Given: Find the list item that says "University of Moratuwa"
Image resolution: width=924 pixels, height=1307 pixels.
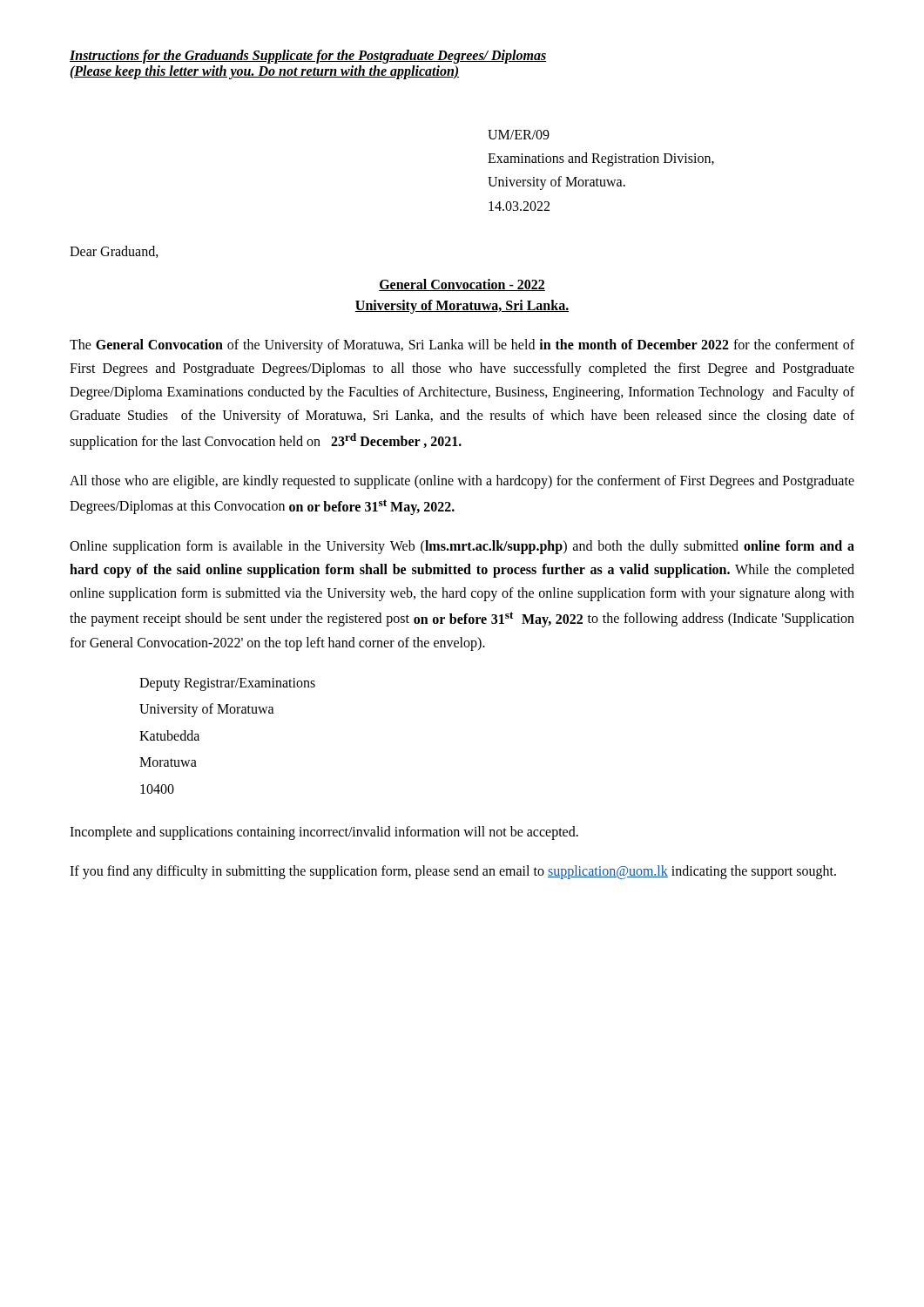Looking at the screenshot, I should coord(207,709).
